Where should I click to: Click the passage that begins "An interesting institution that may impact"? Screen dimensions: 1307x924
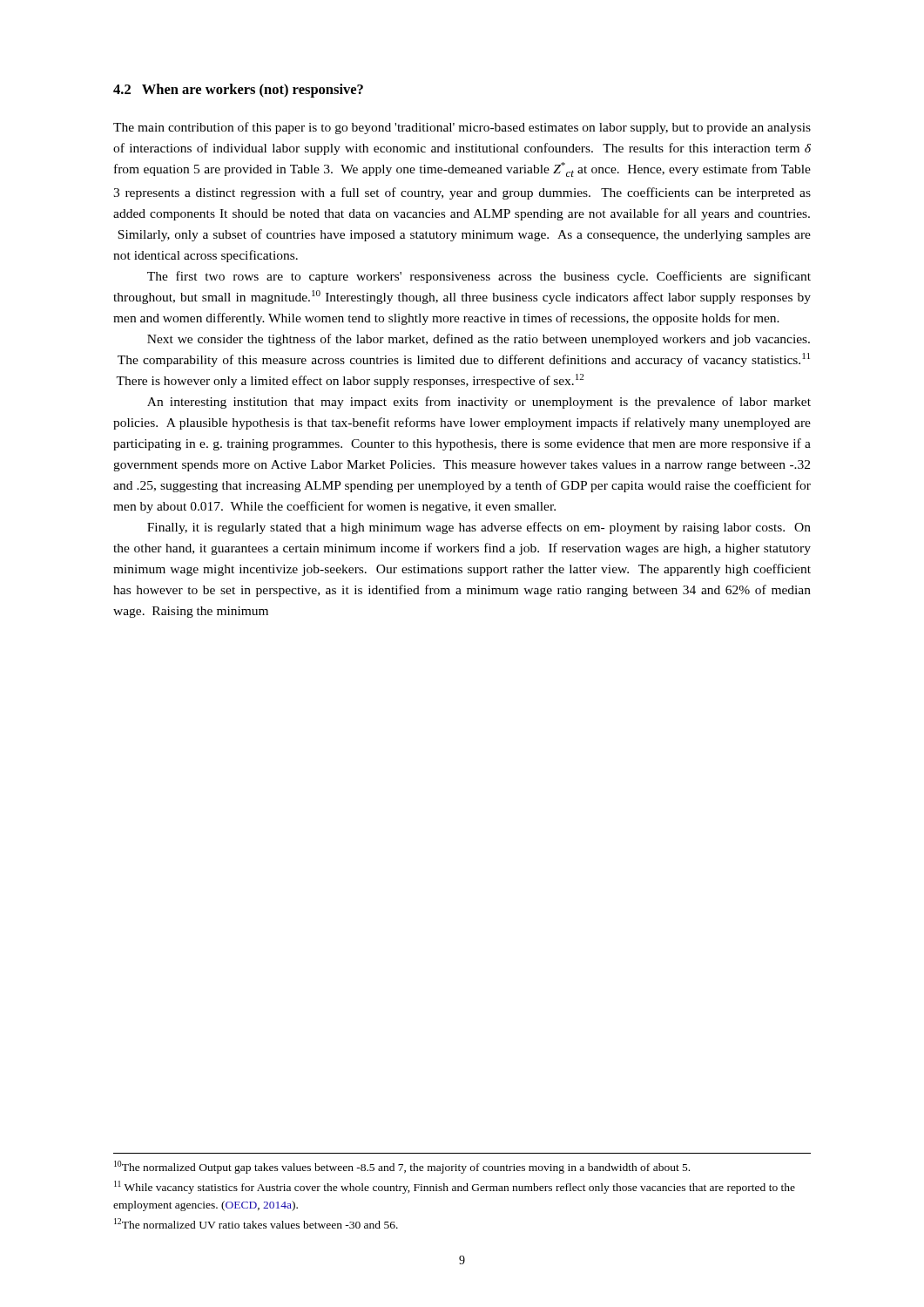462,453
